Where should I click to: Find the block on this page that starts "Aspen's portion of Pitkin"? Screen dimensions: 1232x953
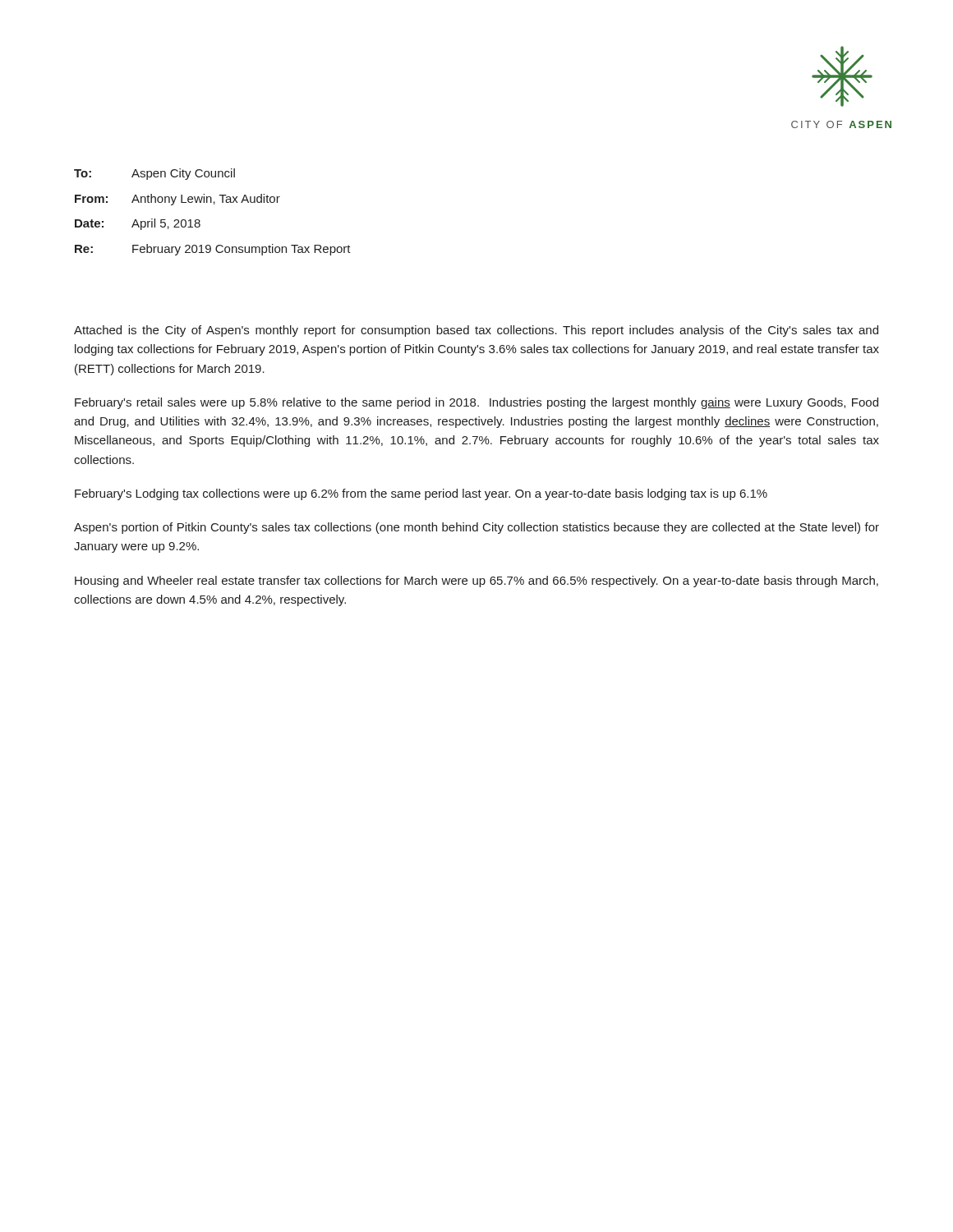[476, 536]
